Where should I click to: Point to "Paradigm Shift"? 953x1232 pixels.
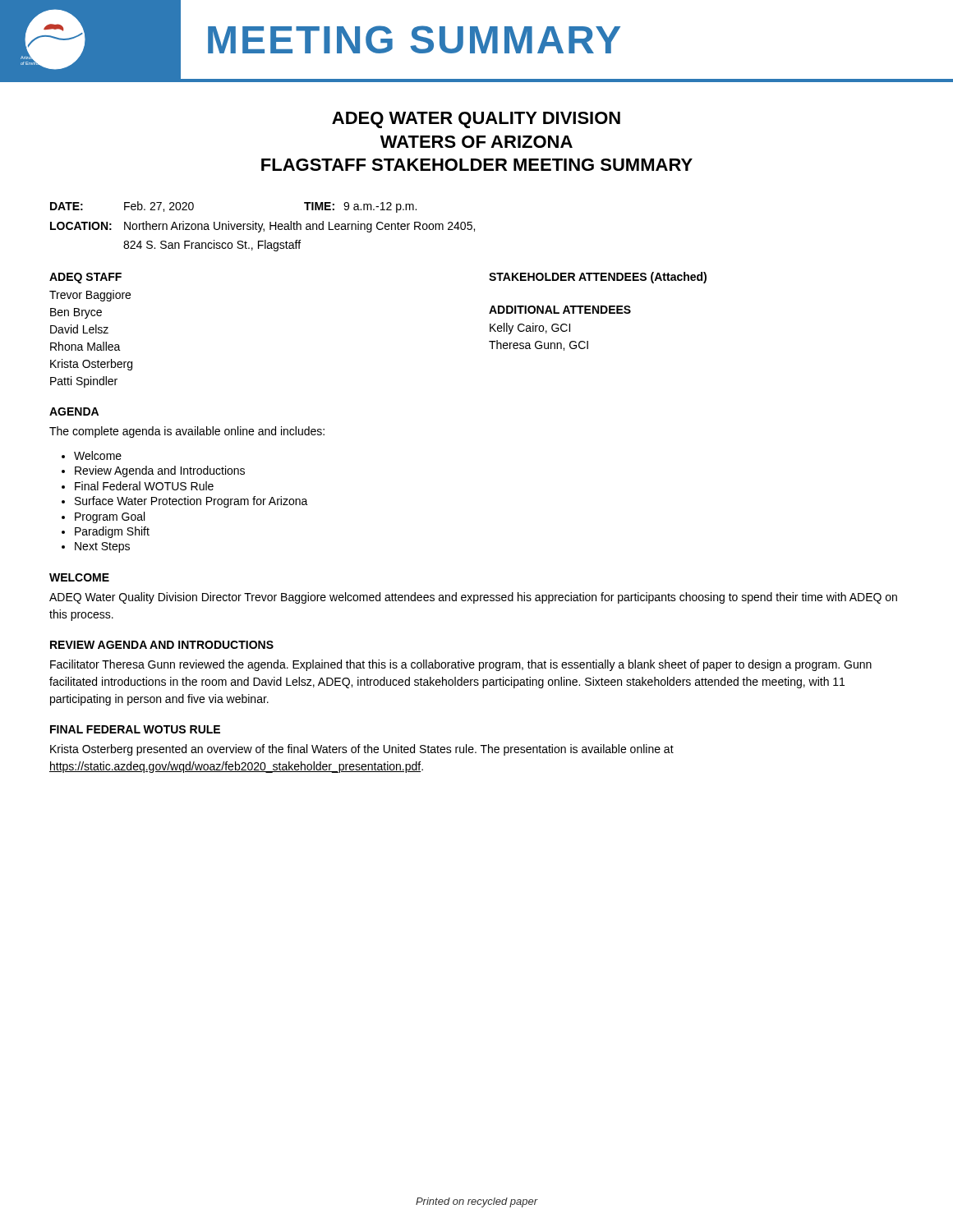(106, 532)
